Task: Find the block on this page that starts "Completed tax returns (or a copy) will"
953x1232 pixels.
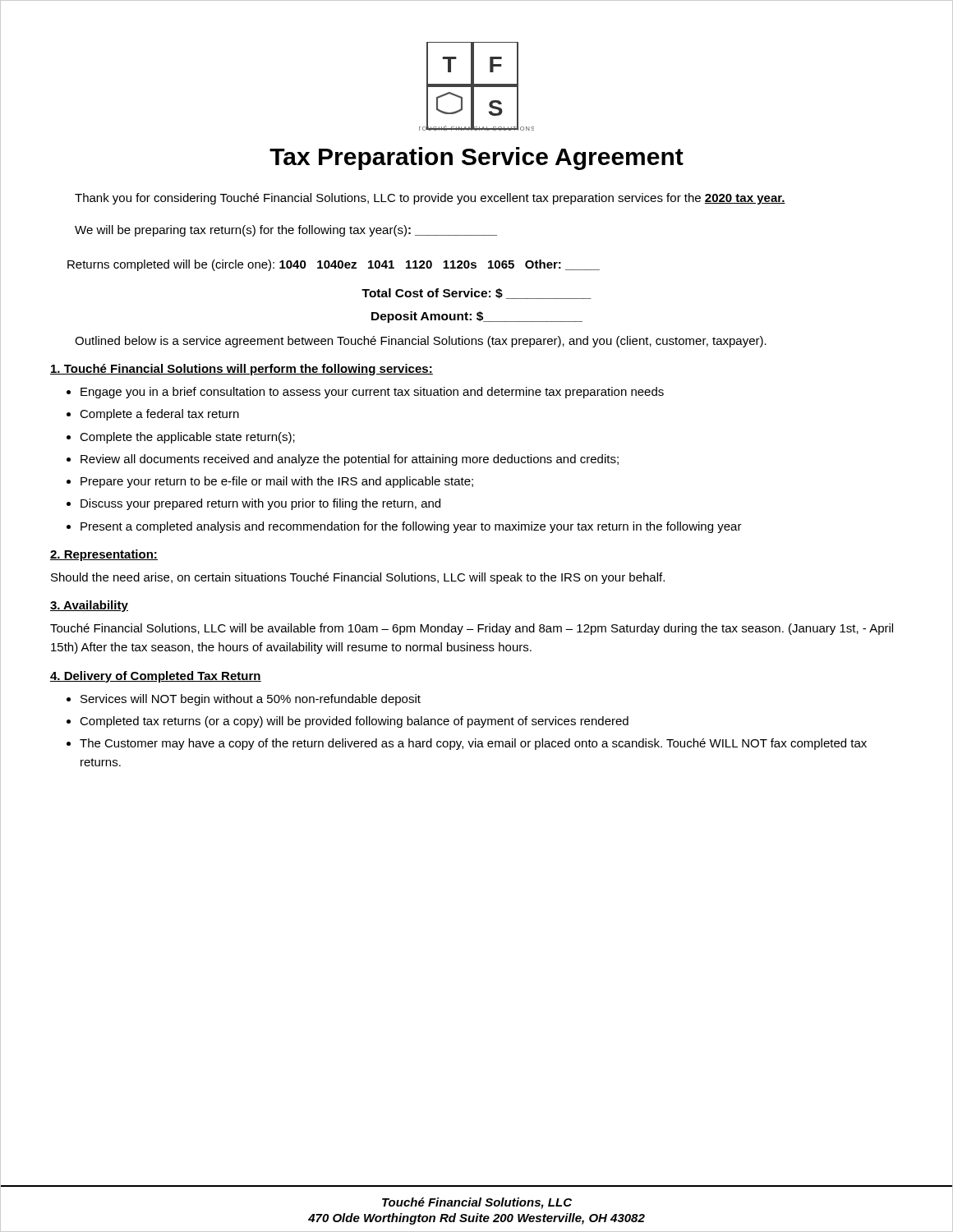Action: point(354,721)
